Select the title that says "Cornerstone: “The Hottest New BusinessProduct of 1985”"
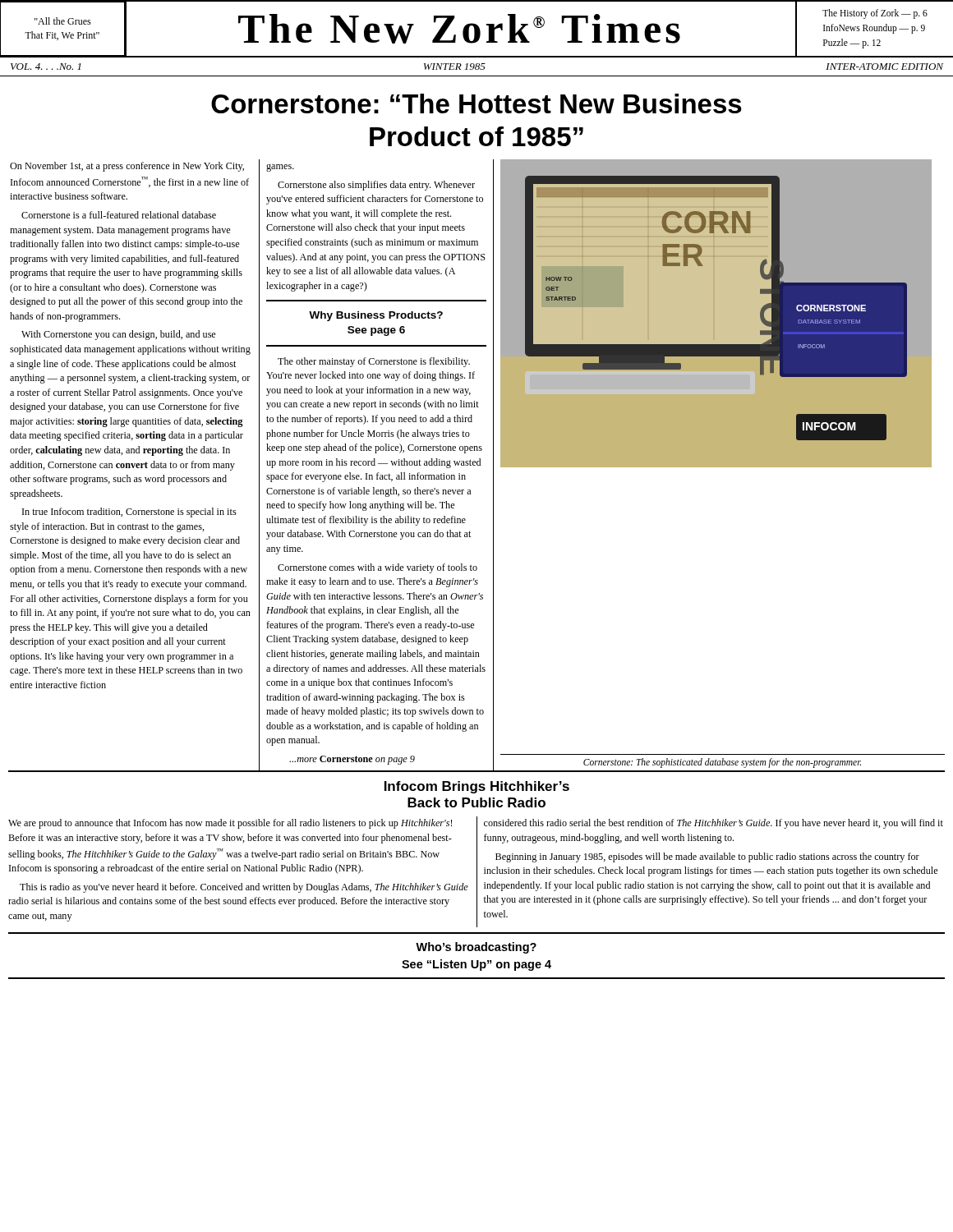 [x=476, y=120]
